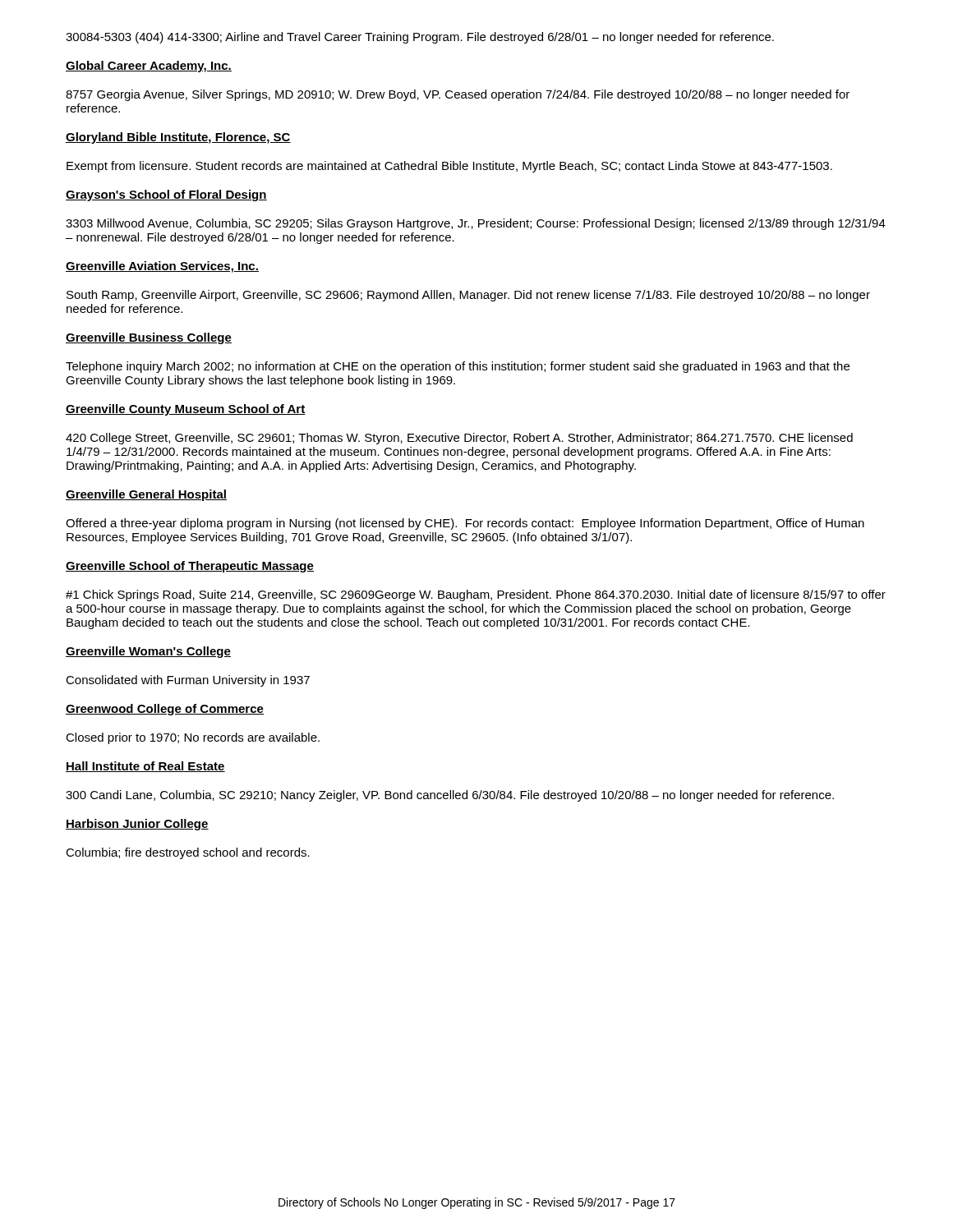The height and width of the screenshot is (1232, 953).
Task: Find the section header that reads "Greenville County Museum School of Art"
Action: point(186,410)
